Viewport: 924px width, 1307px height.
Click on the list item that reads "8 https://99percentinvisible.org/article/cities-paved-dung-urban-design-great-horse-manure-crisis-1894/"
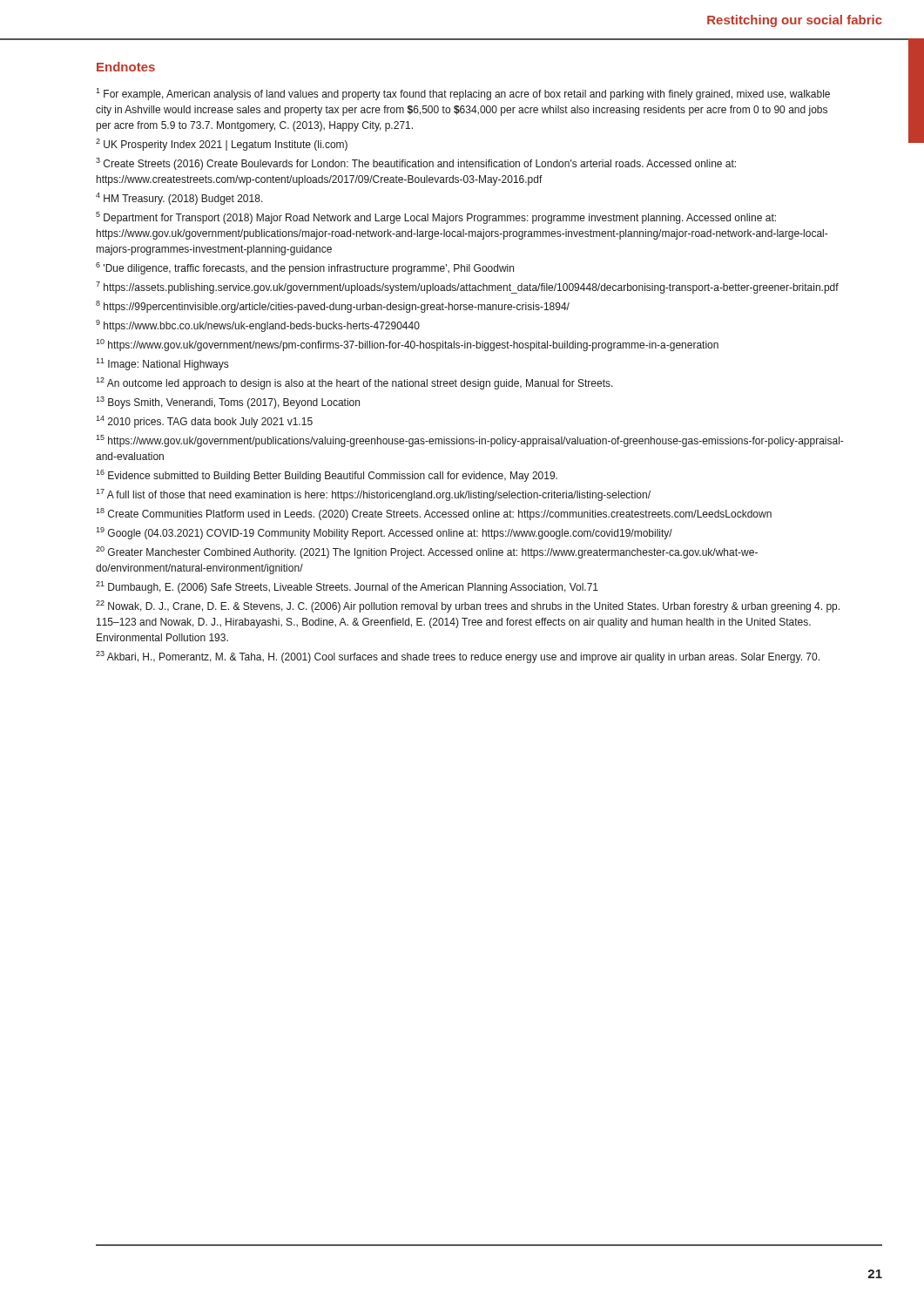pyautogui.click(x=333, y=306)
